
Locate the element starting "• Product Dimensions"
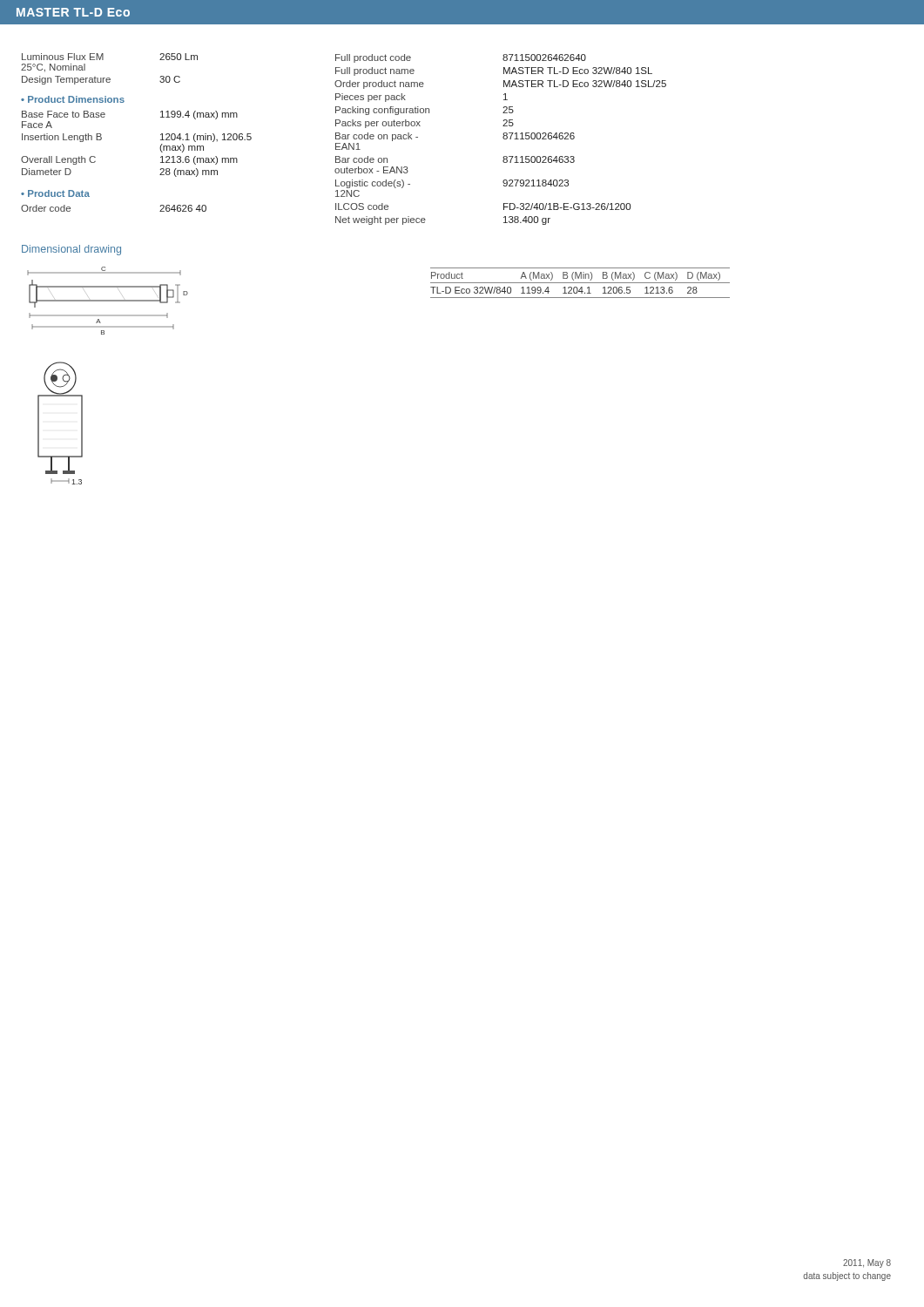[73, 99]
